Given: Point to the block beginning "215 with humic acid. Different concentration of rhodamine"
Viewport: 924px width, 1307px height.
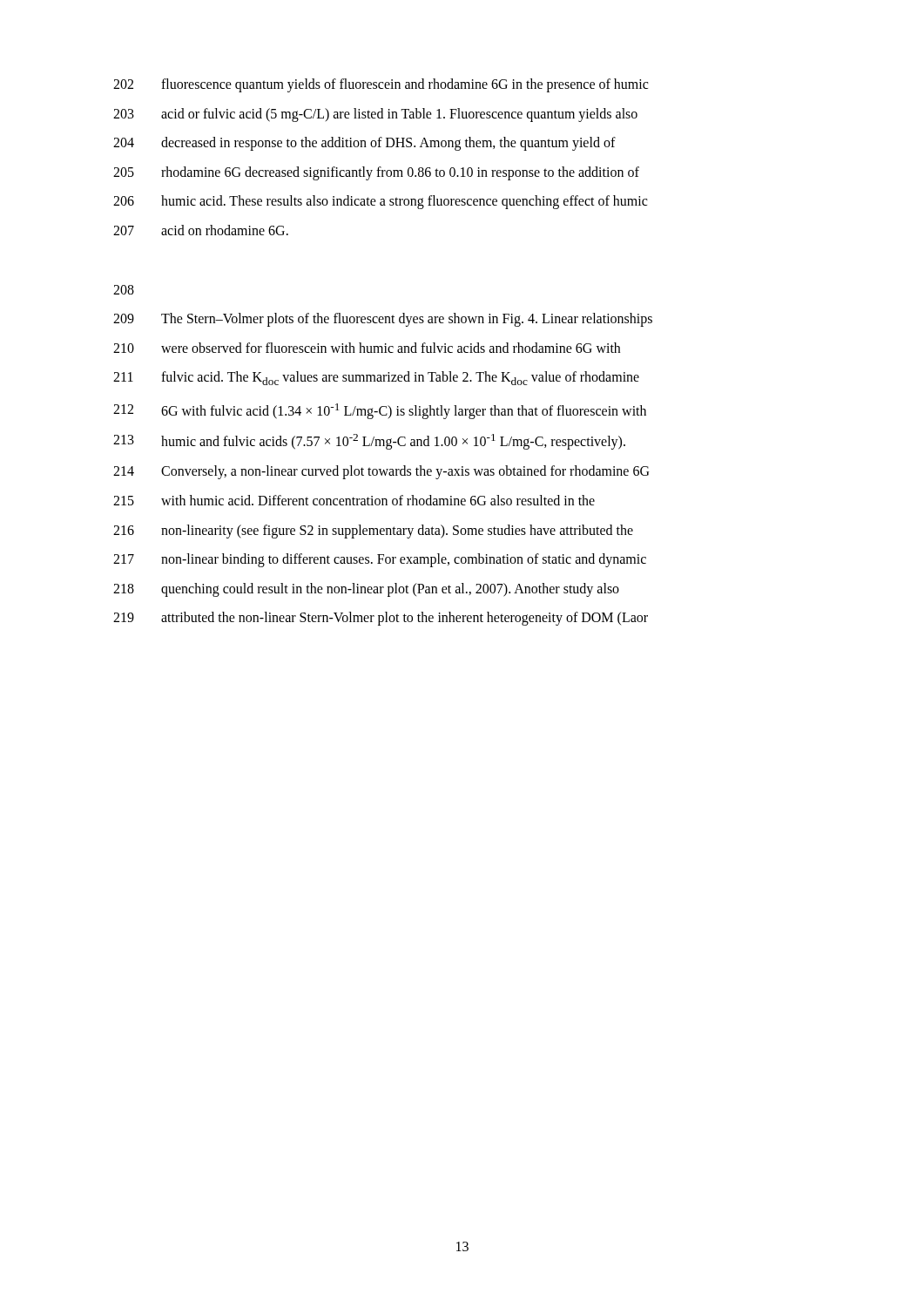Looking at the screenshot, I should [475, 501].
